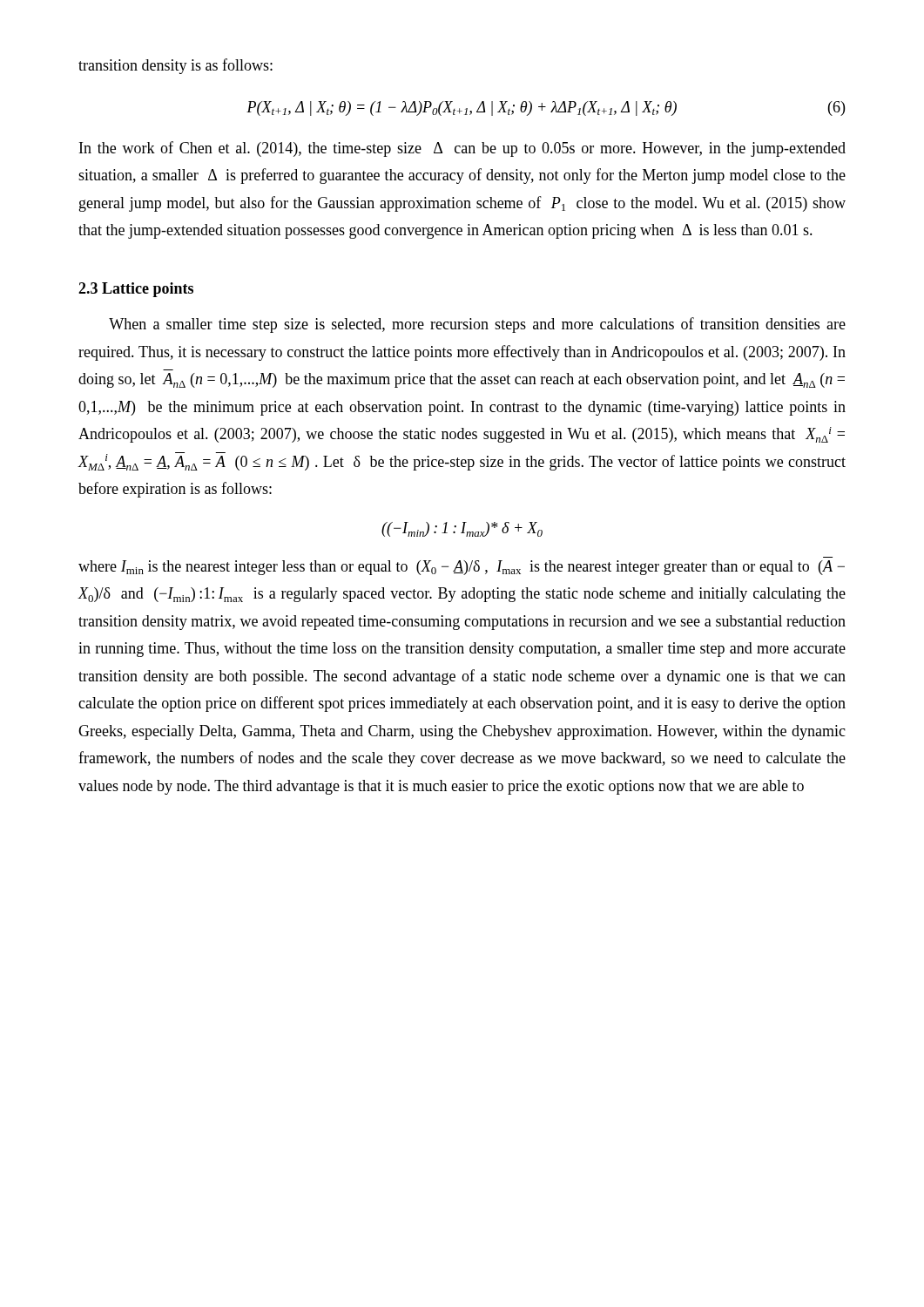Click on the text block that reads "where Imin is the nearest integer less than"

462,676
